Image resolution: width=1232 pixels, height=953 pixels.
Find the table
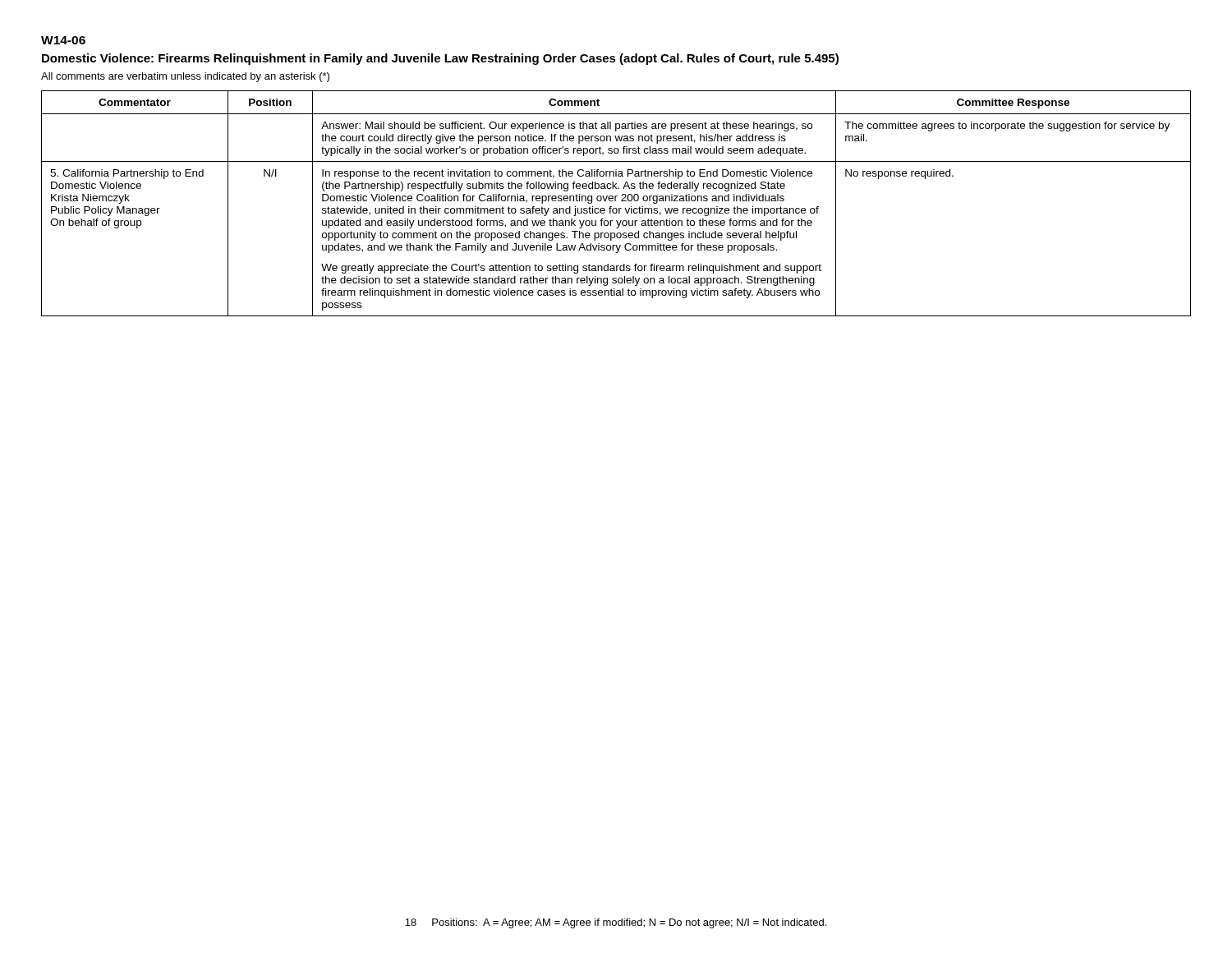(x=616, y=203)
